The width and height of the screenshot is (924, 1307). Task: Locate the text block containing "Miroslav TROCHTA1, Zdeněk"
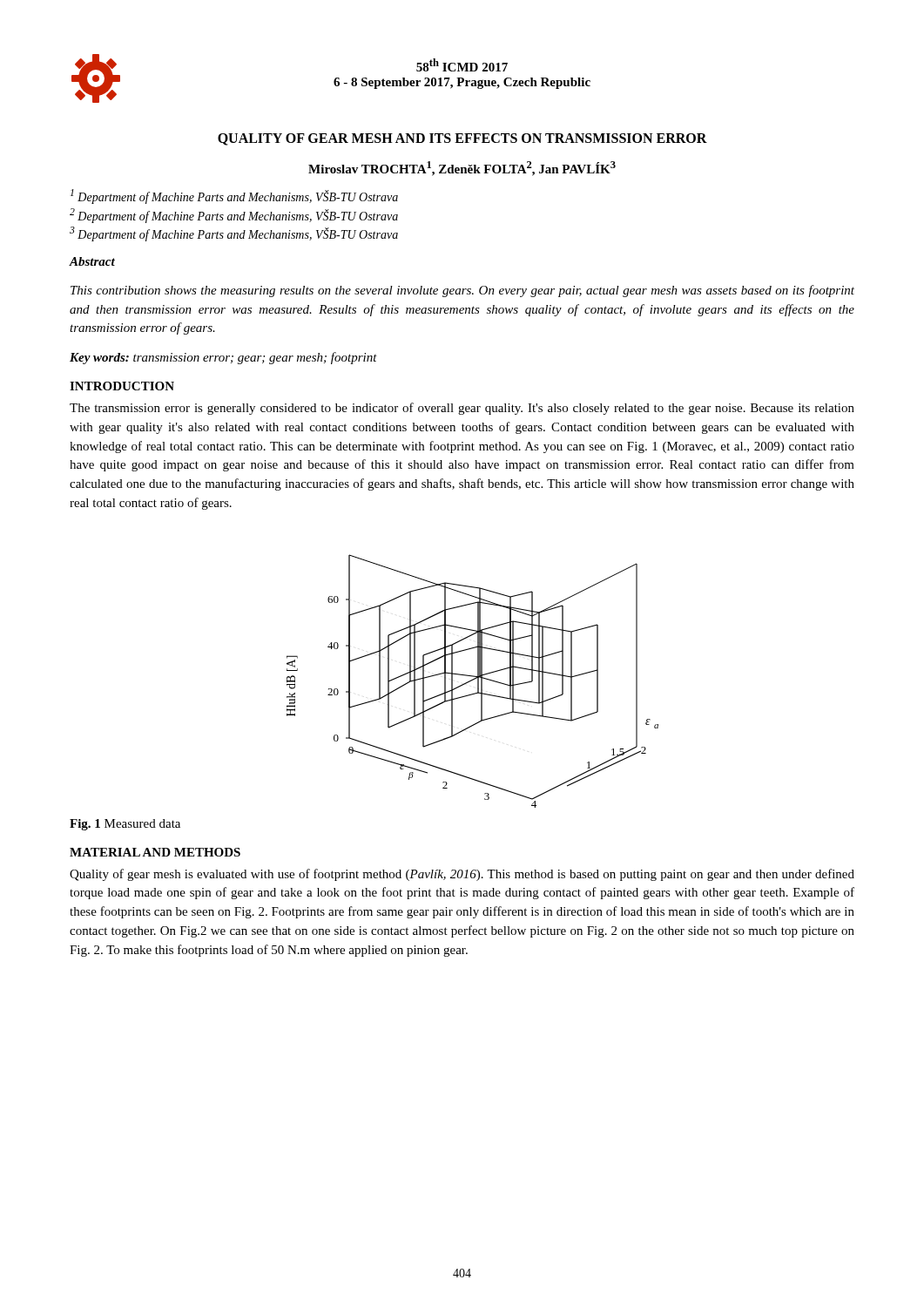click(462, 167)
